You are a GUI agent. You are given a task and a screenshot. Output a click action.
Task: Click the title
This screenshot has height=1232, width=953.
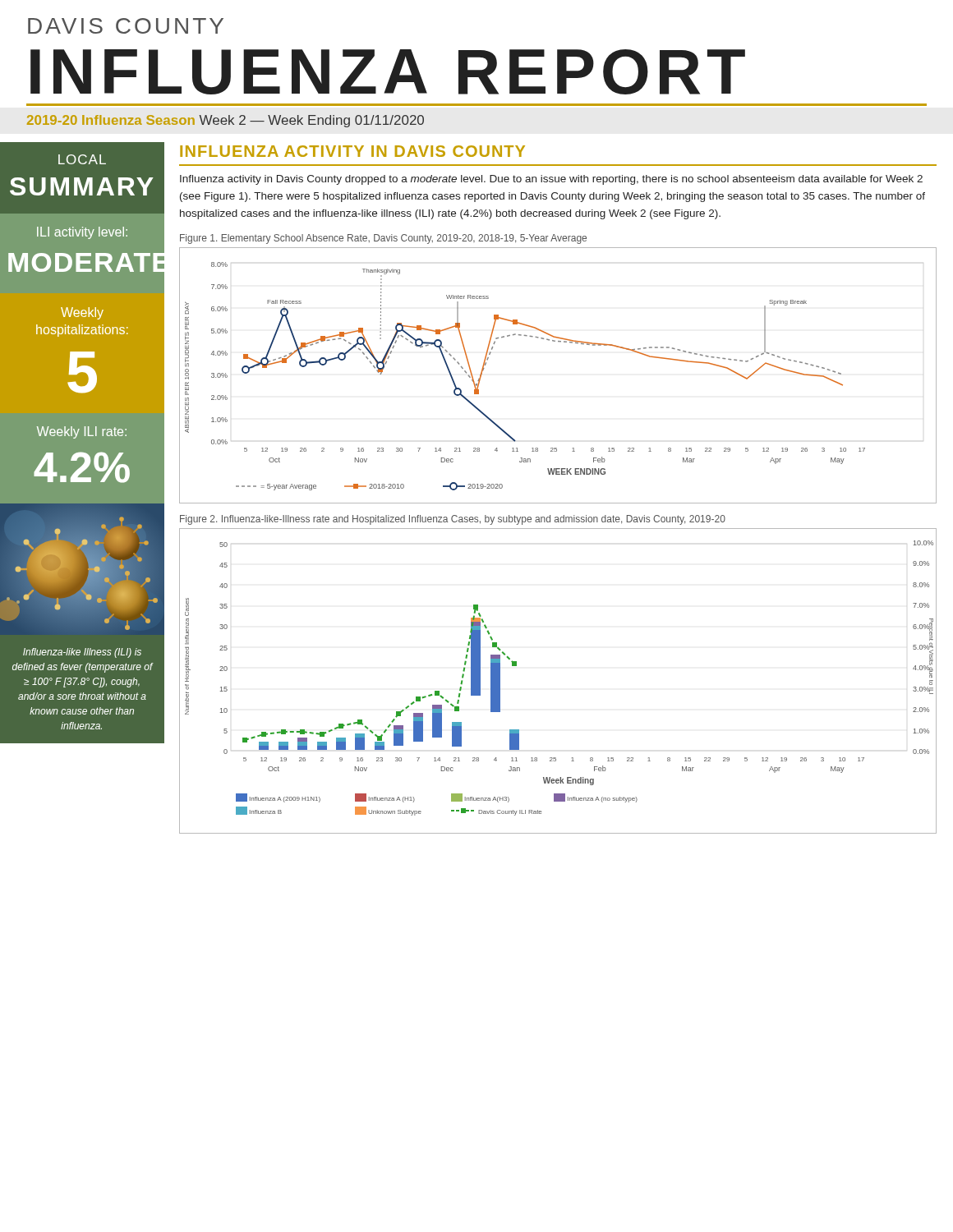pos(476,71)
